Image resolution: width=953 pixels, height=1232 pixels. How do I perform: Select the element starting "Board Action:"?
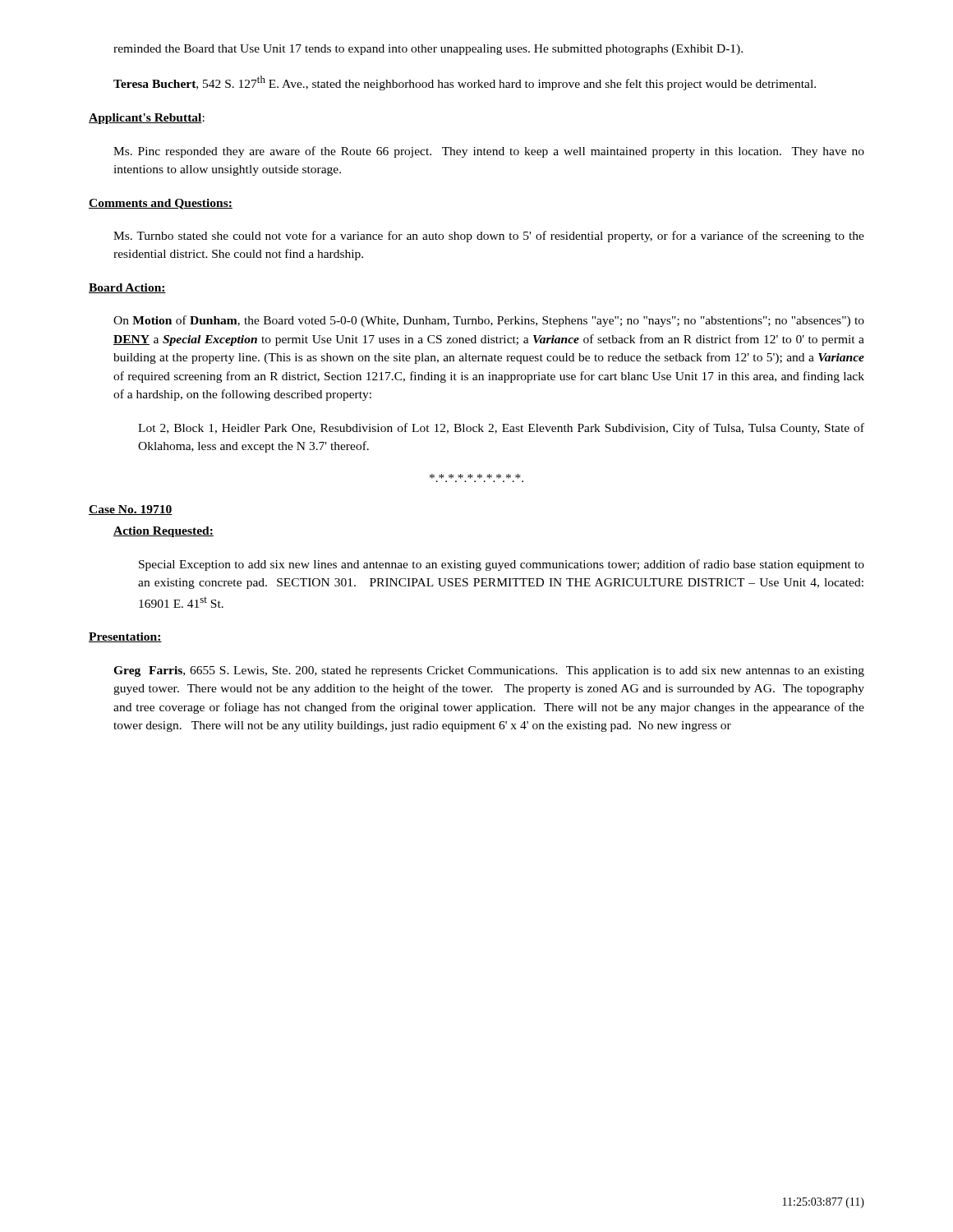coord(127,288)
